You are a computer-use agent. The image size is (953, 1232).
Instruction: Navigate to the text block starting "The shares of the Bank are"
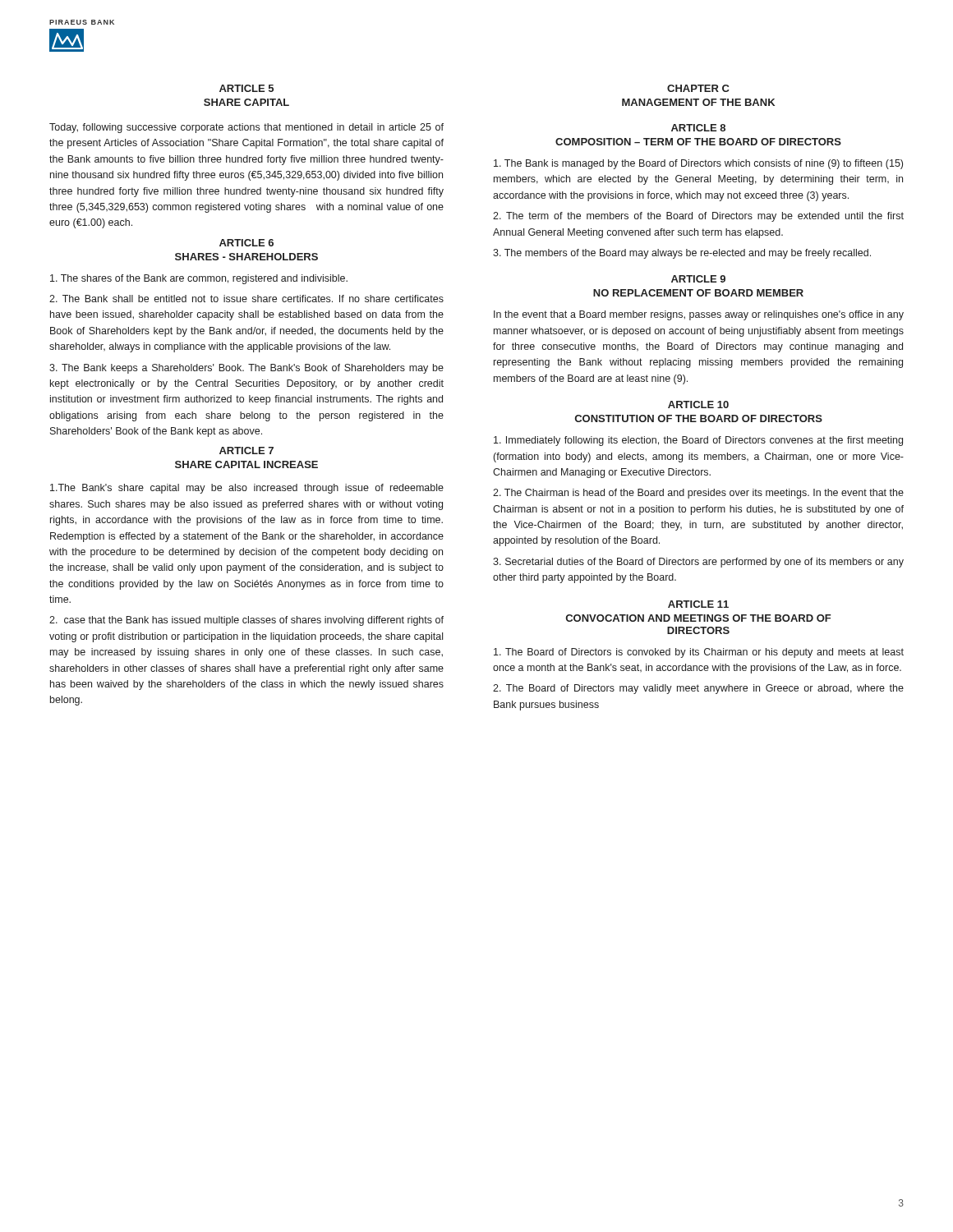pyautogui.click(x=199, y=278)
